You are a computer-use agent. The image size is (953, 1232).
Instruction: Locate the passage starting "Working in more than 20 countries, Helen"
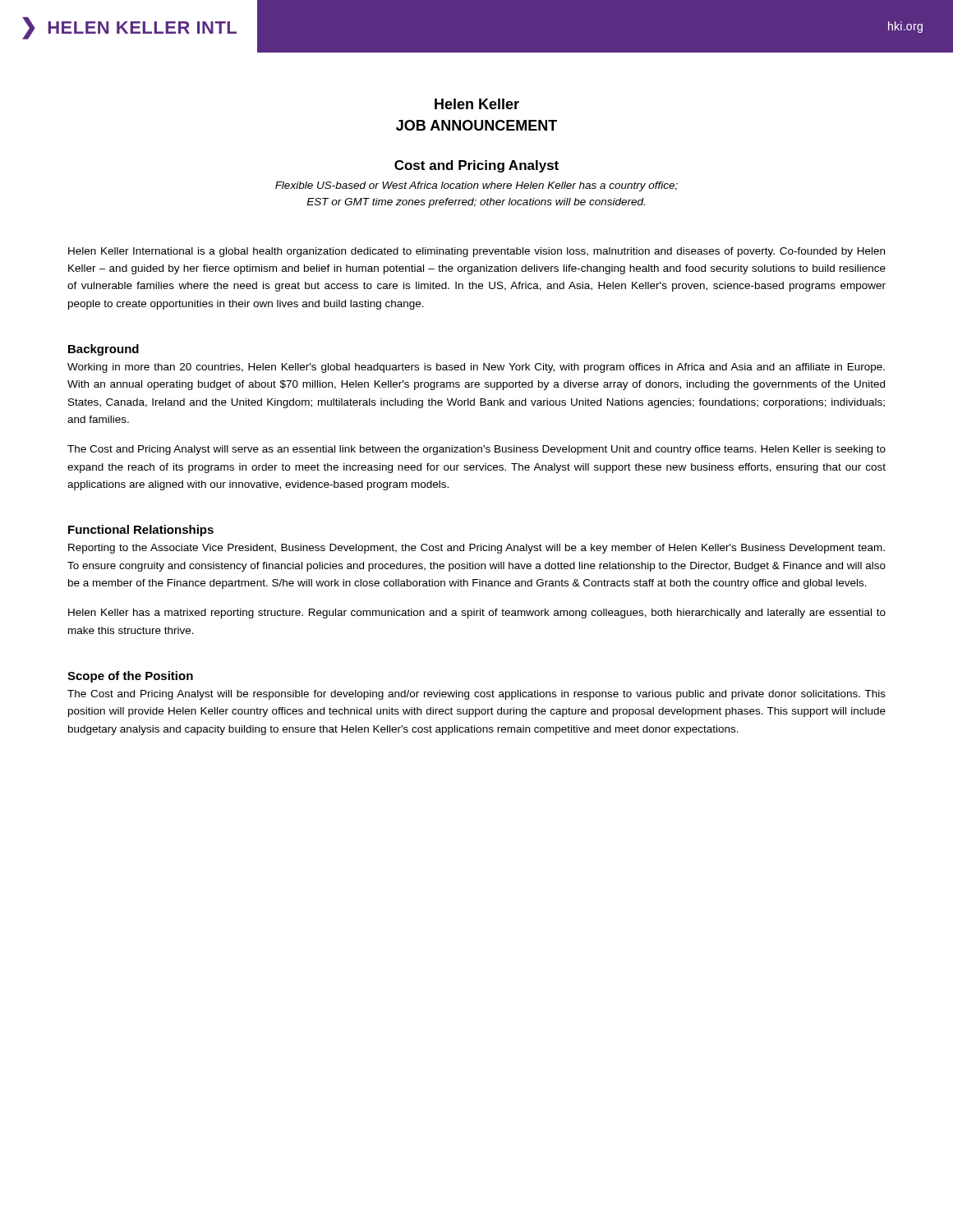tap(476, 393)
